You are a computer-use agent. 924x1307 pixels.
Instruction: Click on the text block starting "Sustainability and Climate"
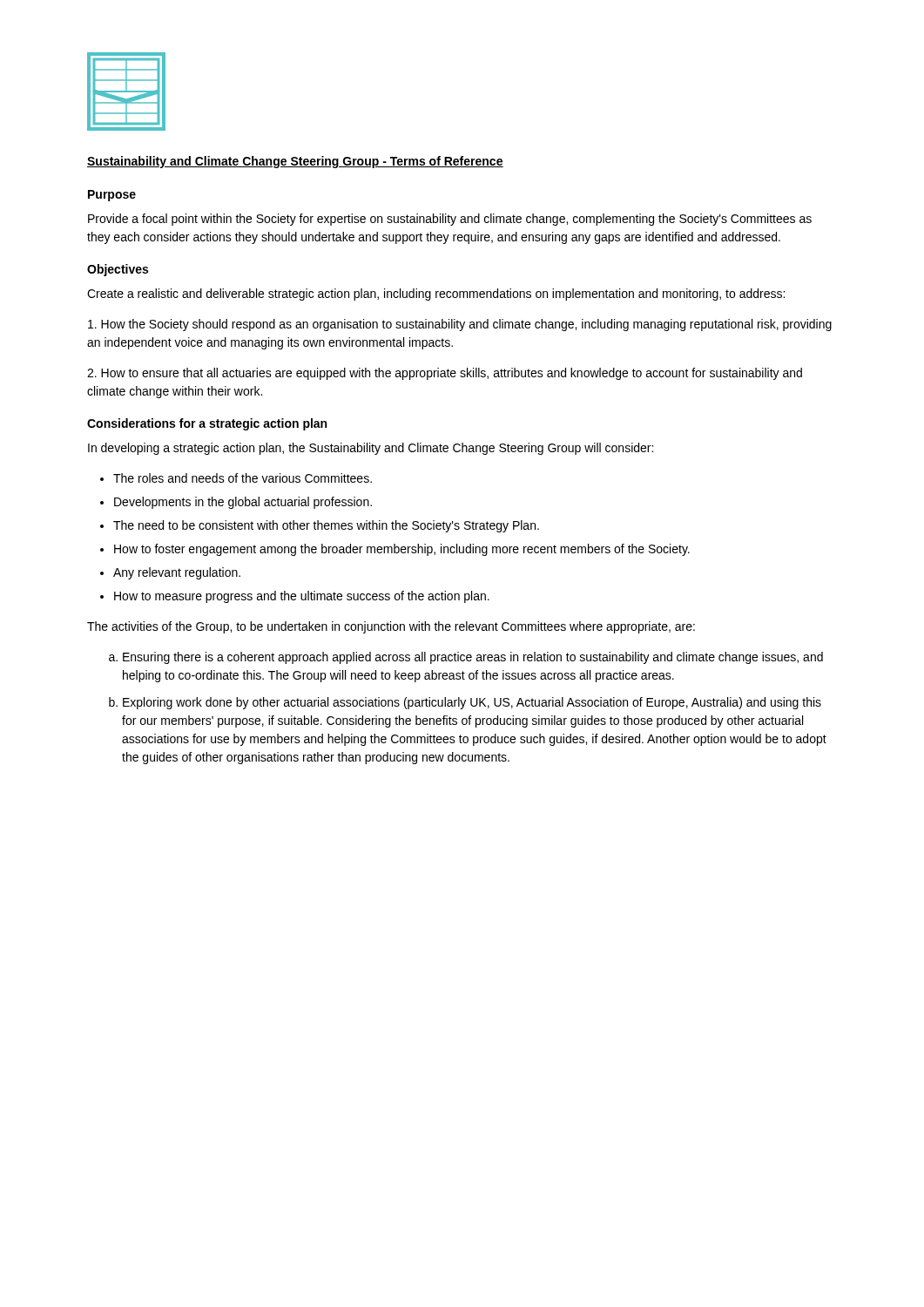[295, 161]
